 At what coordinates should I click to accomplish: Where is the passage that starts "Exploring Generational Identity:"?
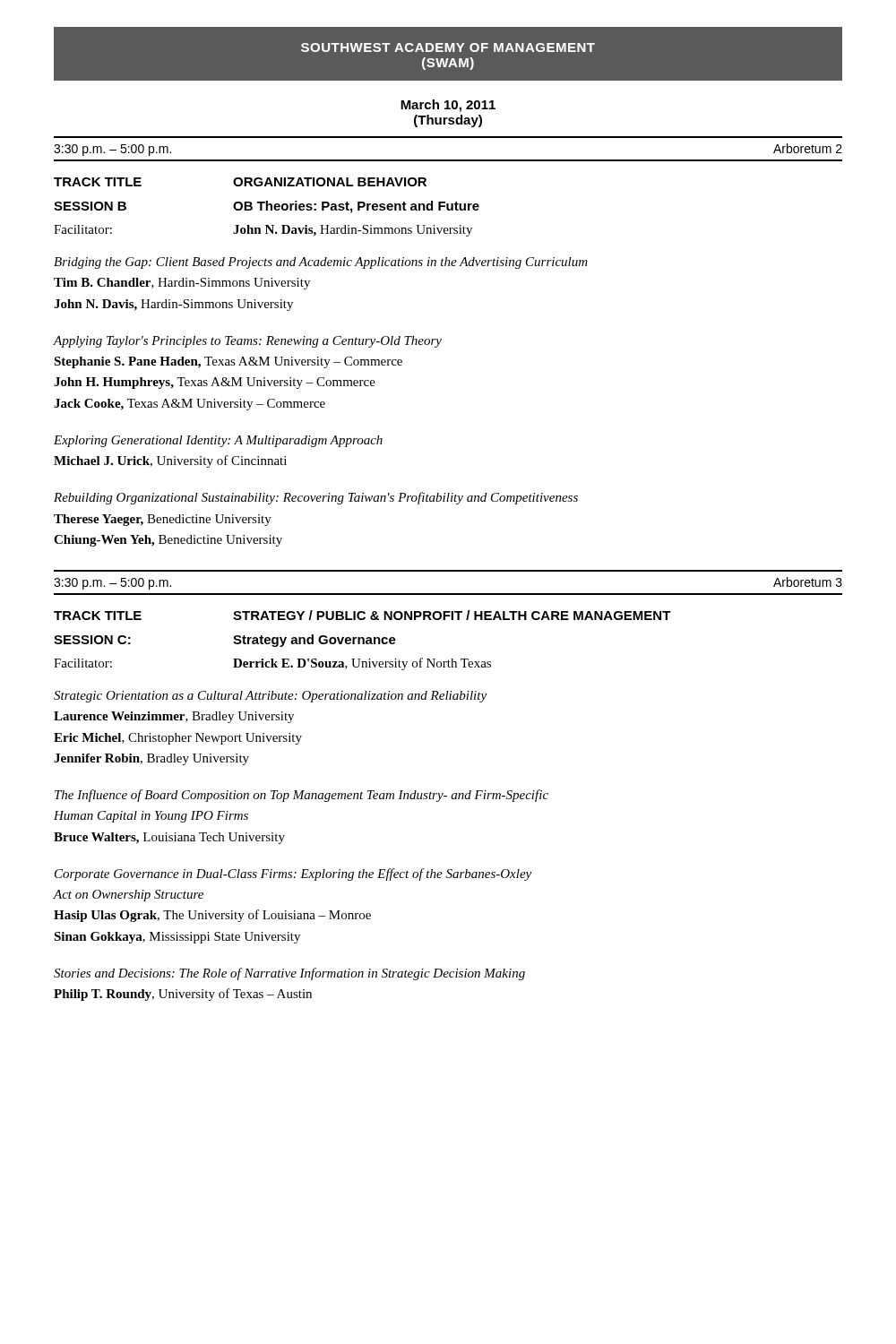(x=218, y=441)
